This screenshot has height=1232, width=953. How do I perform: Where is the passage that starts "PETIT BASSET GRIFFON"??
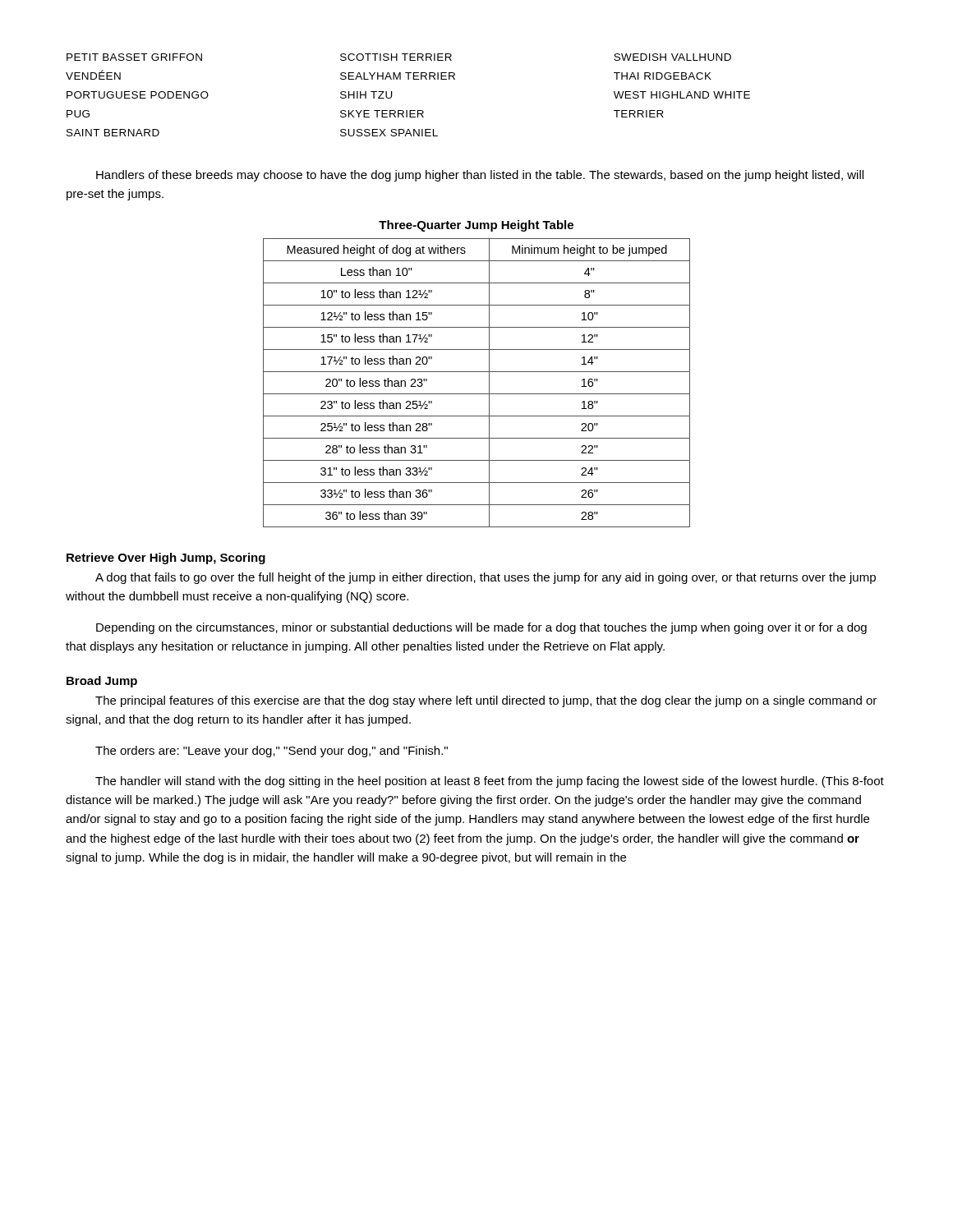[399, 57]
